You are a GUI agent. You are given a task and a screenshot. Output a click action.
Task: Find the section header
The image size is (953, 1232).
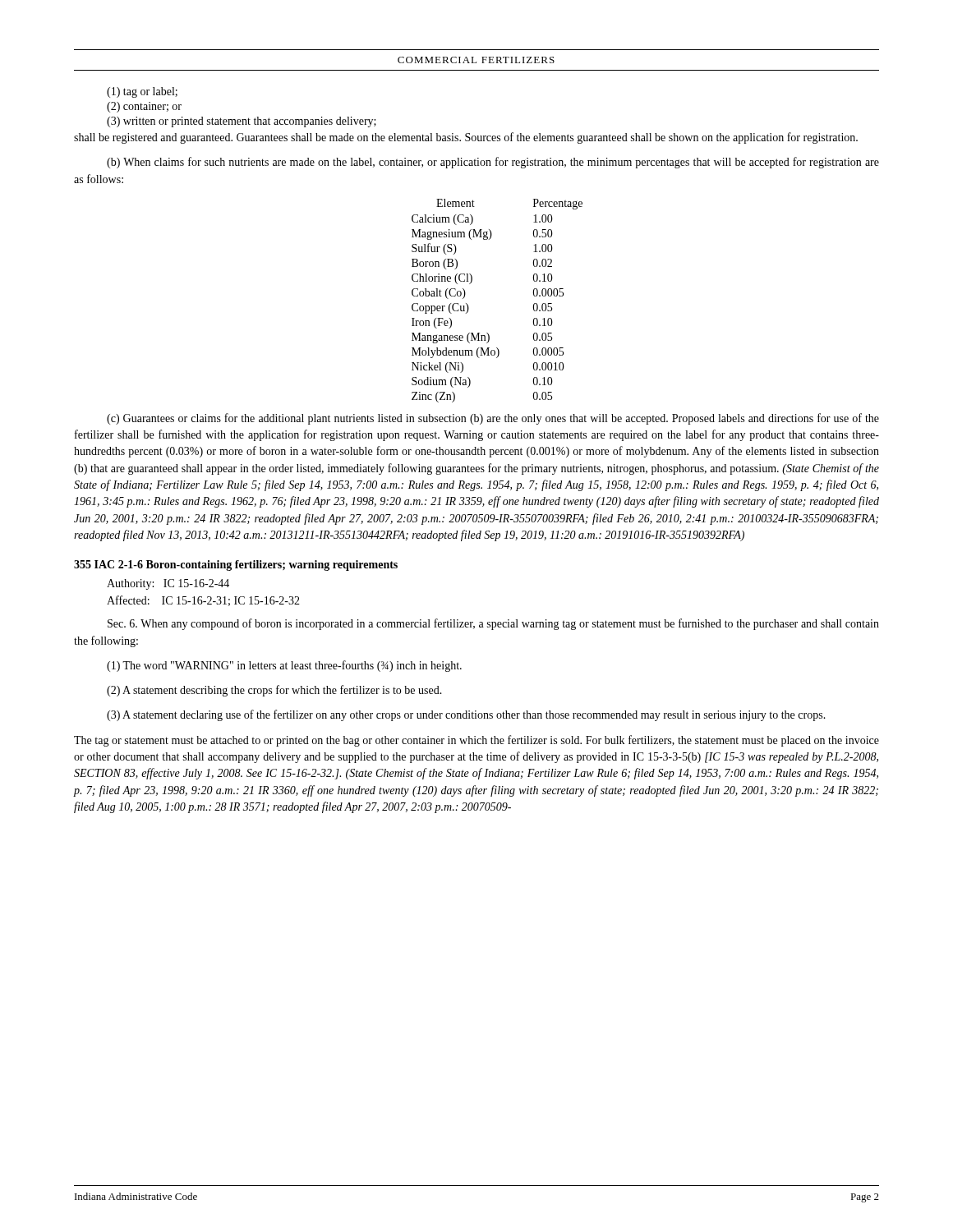[x=236, y=565]
